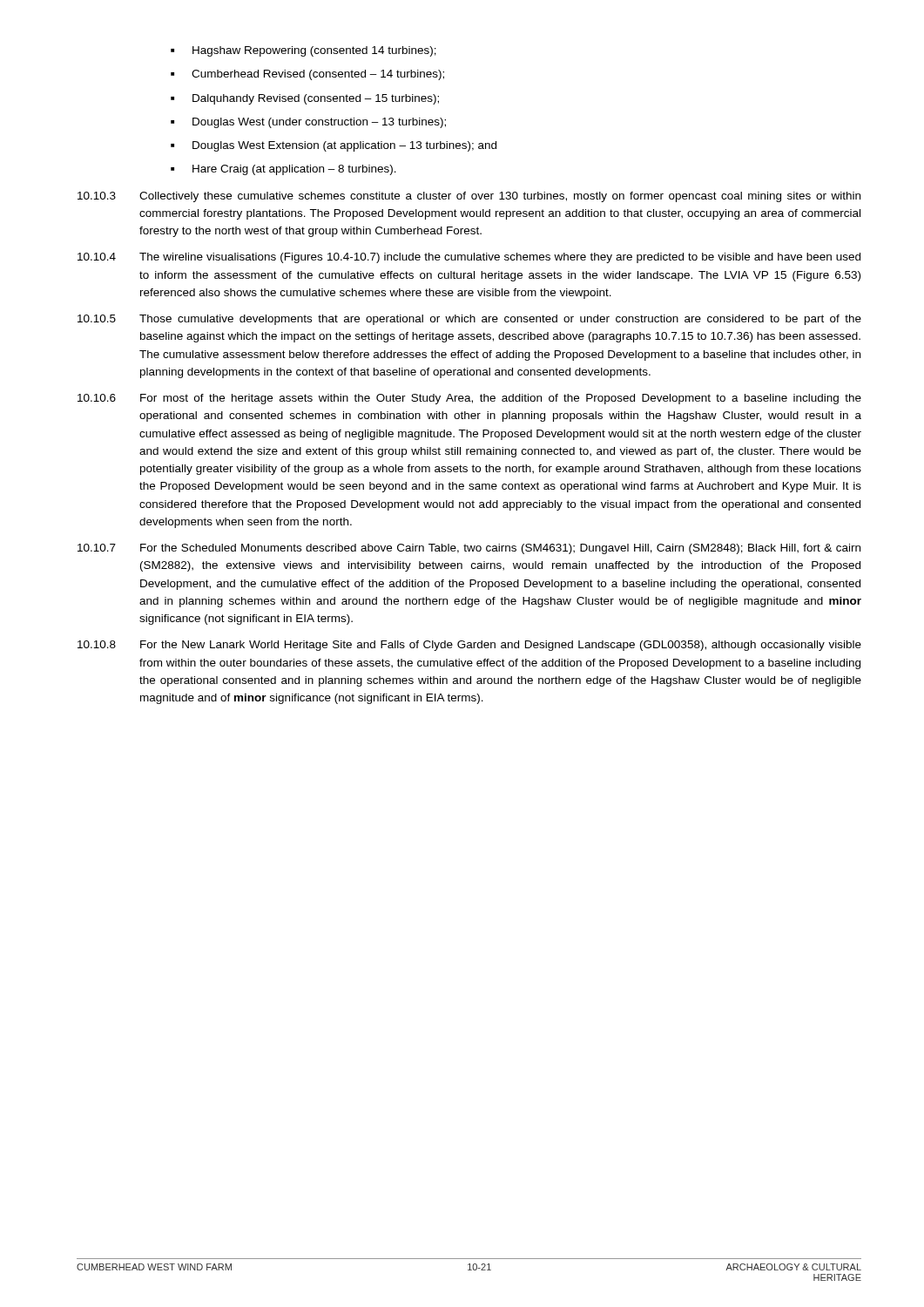Screen dimensions: 1307x924
Task: Point to the block beginning "■ Douglas West Extension (at"
Action: point(334,146)
